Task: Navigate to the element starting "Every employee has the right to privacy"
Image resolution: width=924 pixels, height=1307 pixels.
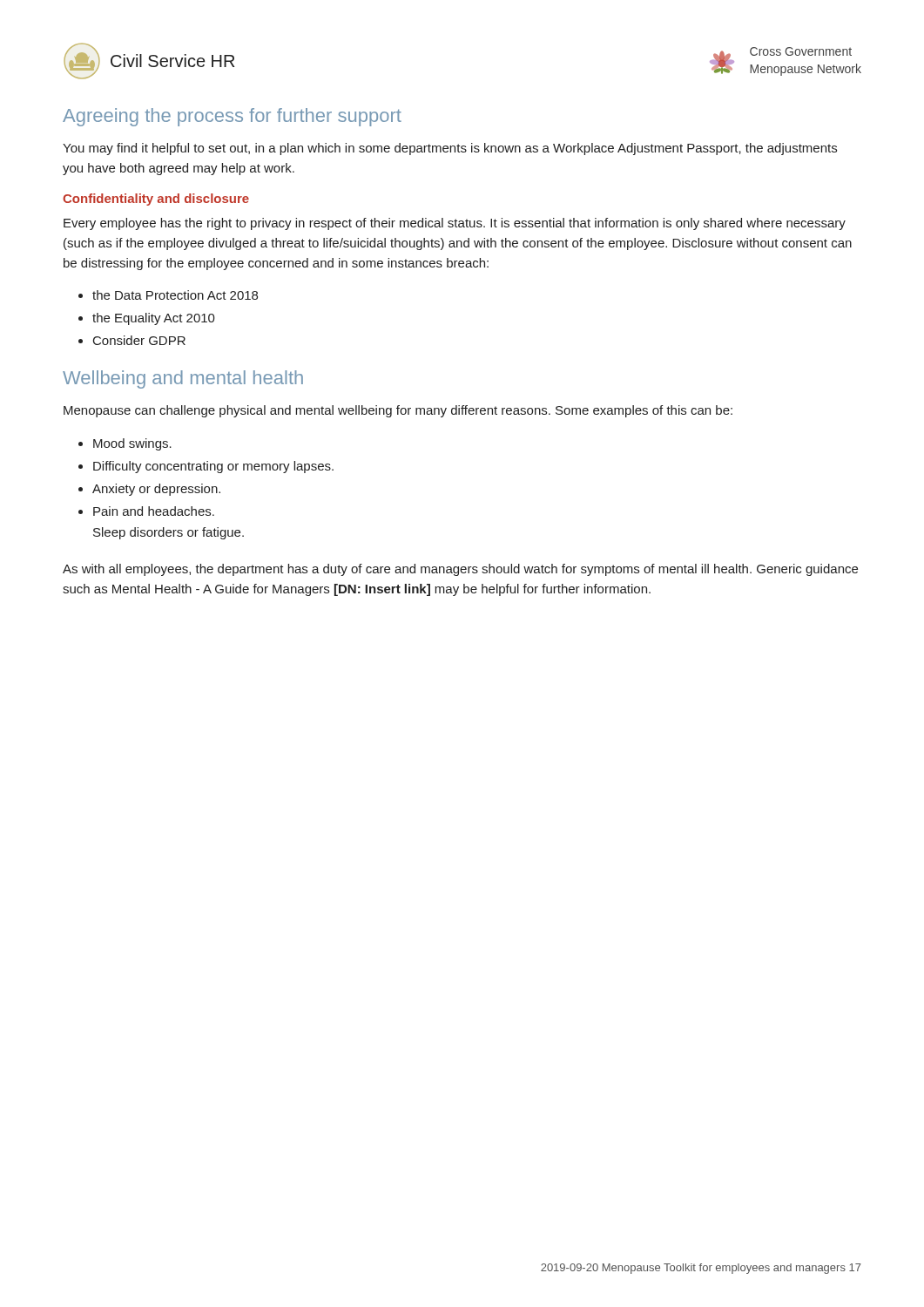Action: click(x=457, y=242)
